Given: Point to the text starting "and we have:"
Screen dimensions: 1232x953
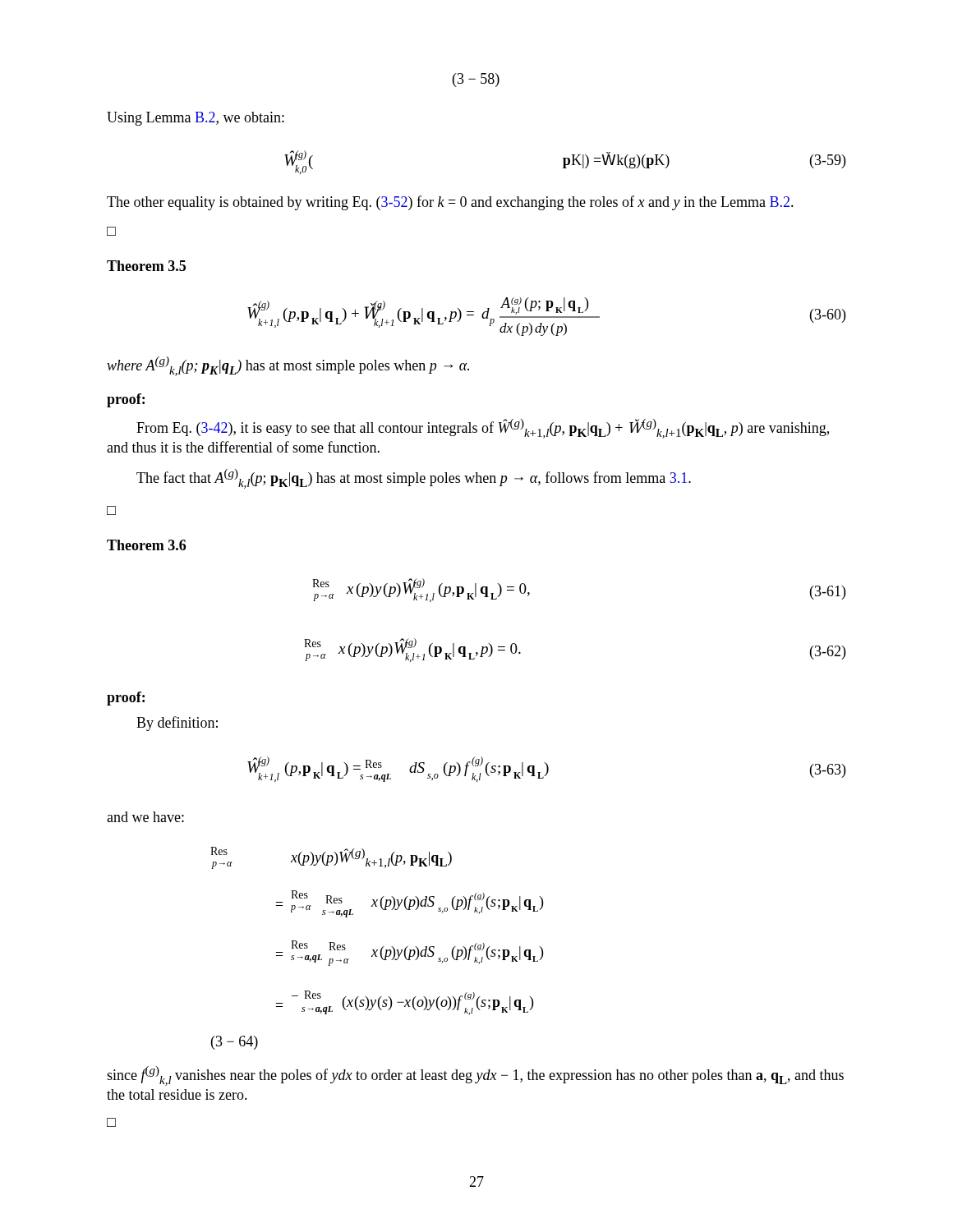Looking at the screenshot, I should [146, 817].
